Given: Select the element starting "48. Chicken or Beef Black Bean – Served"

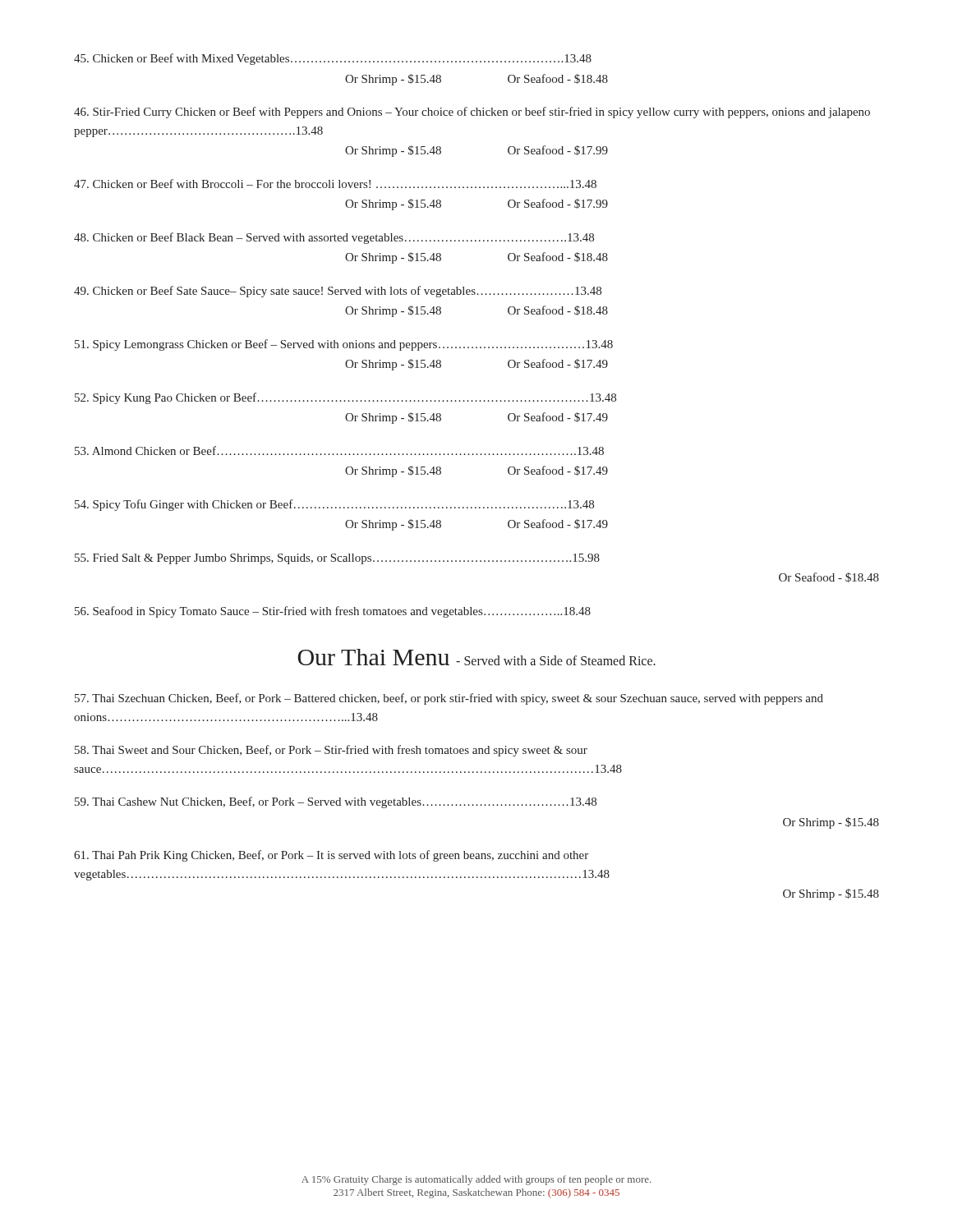Looking at the screenshot, I should tap(476, 247).
